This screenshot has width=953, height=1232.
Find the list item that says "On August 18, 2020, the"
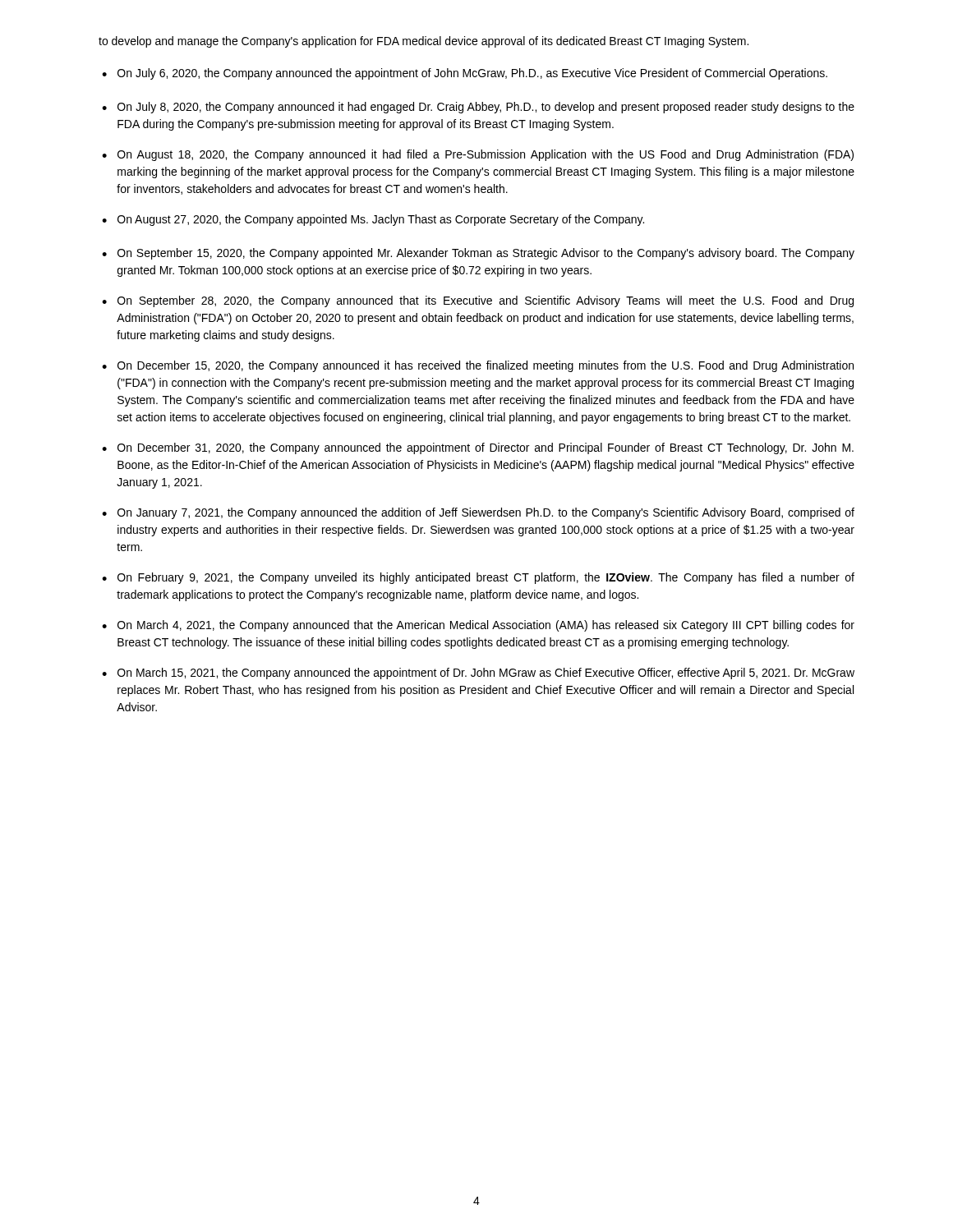click(x=486, y=172)
